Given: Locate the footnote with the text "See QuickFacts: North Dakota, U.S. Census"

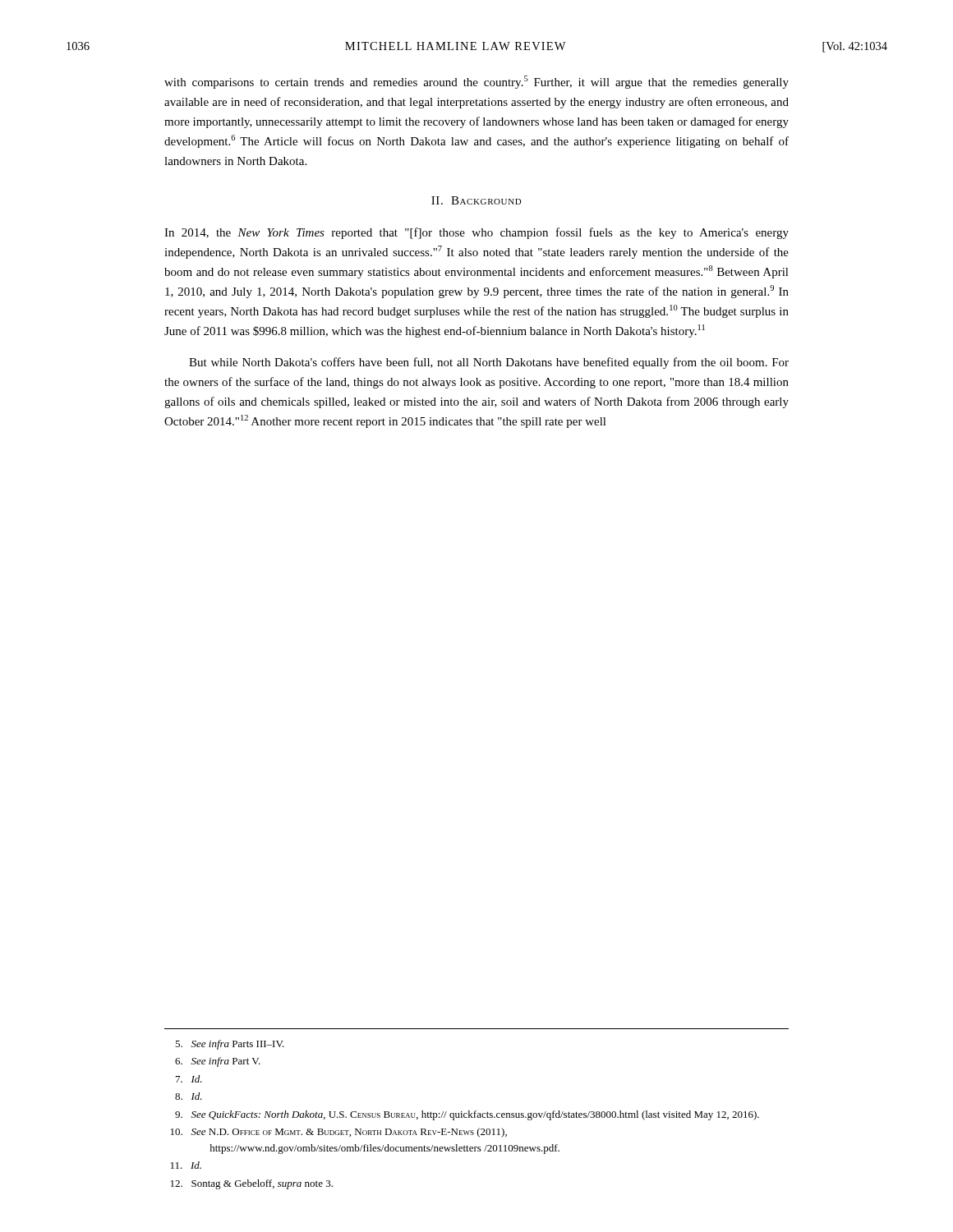Looking at the screenshot, I should click(x=476, y=1114).
